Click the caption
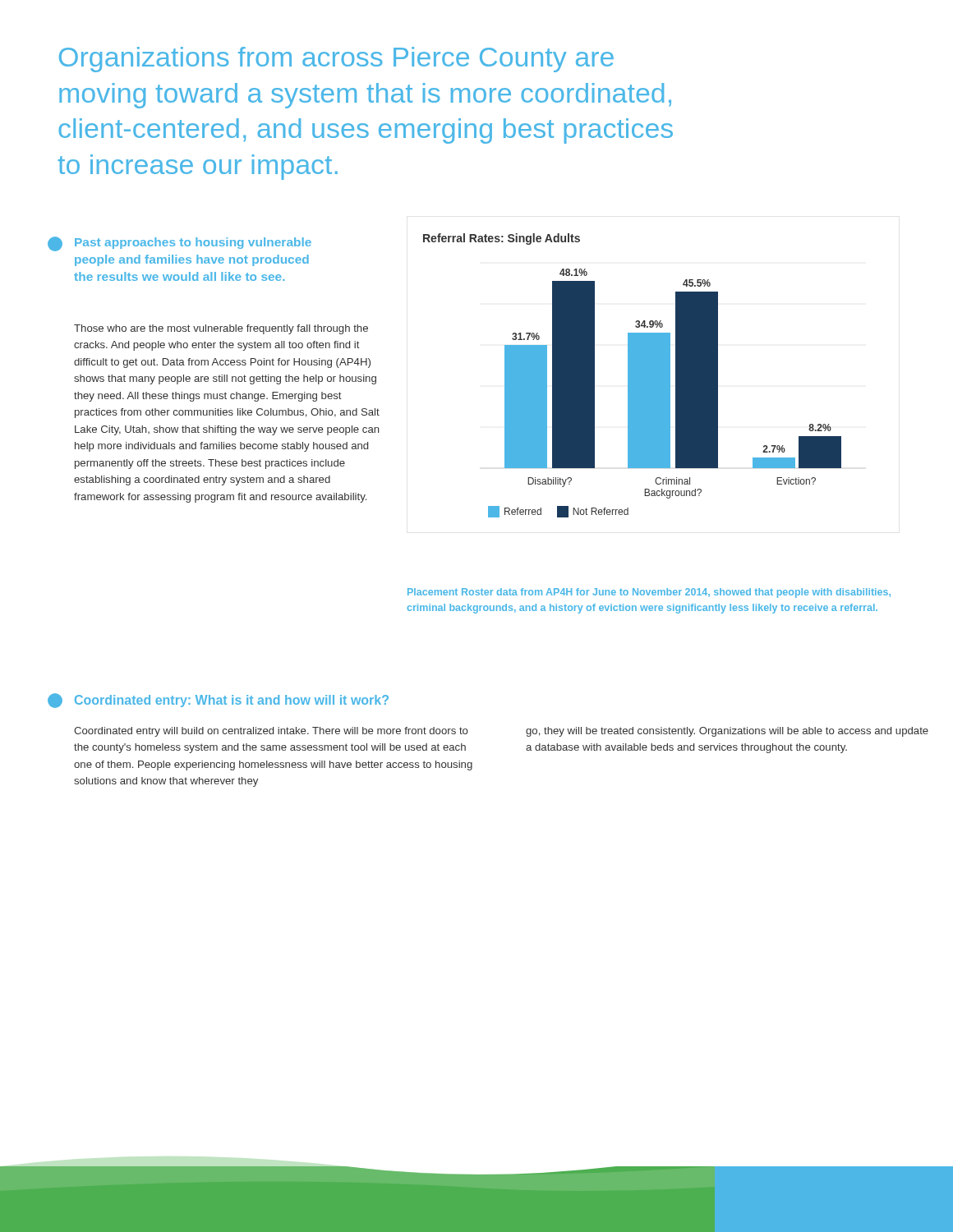This screenshot has width=953, height=1232. pyautogui.click(x=649, y=600)
